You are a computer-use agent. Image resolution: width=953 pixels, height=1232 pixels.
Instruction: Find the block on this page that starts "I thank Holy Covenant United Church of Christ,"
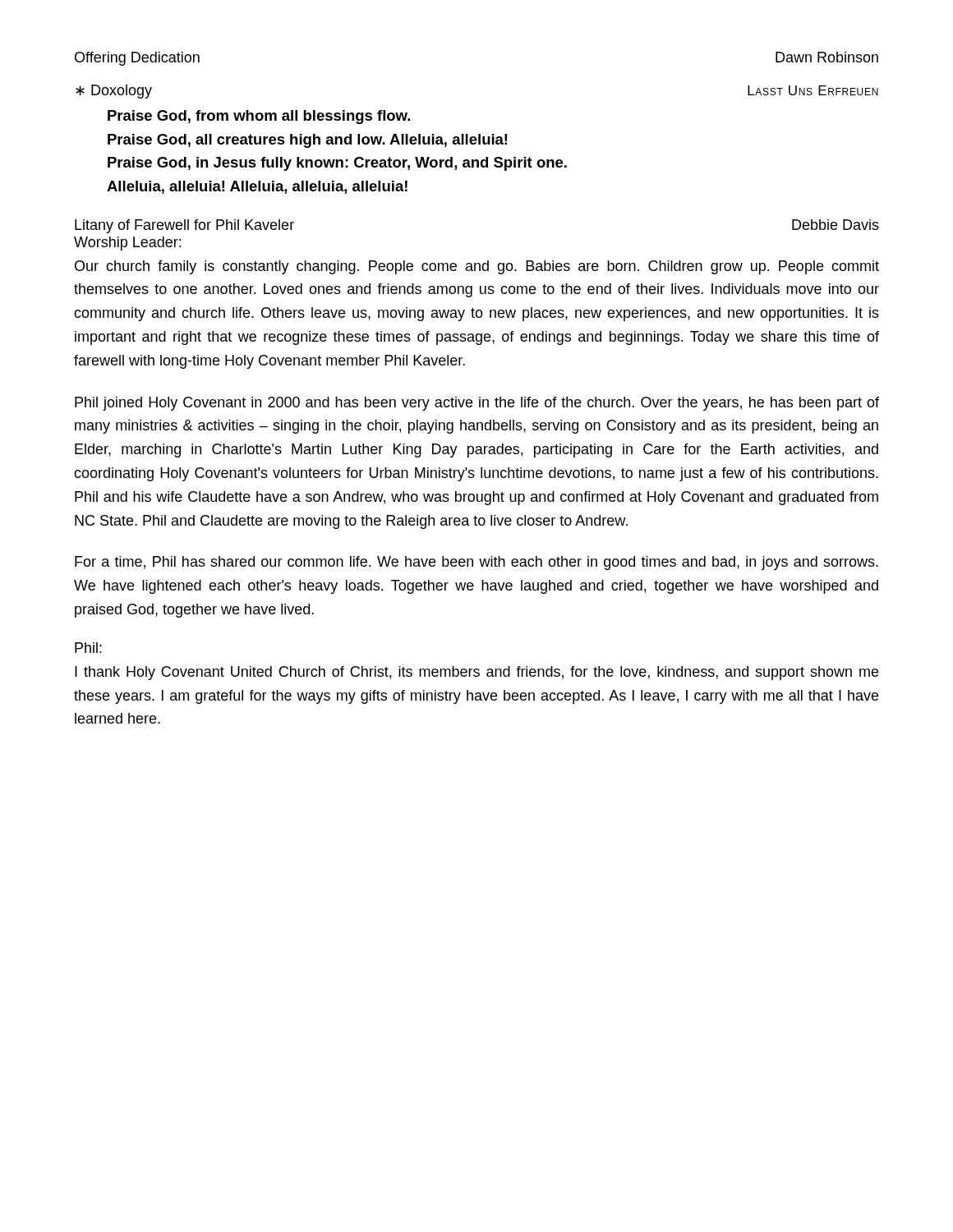click(x=476, y=695)
